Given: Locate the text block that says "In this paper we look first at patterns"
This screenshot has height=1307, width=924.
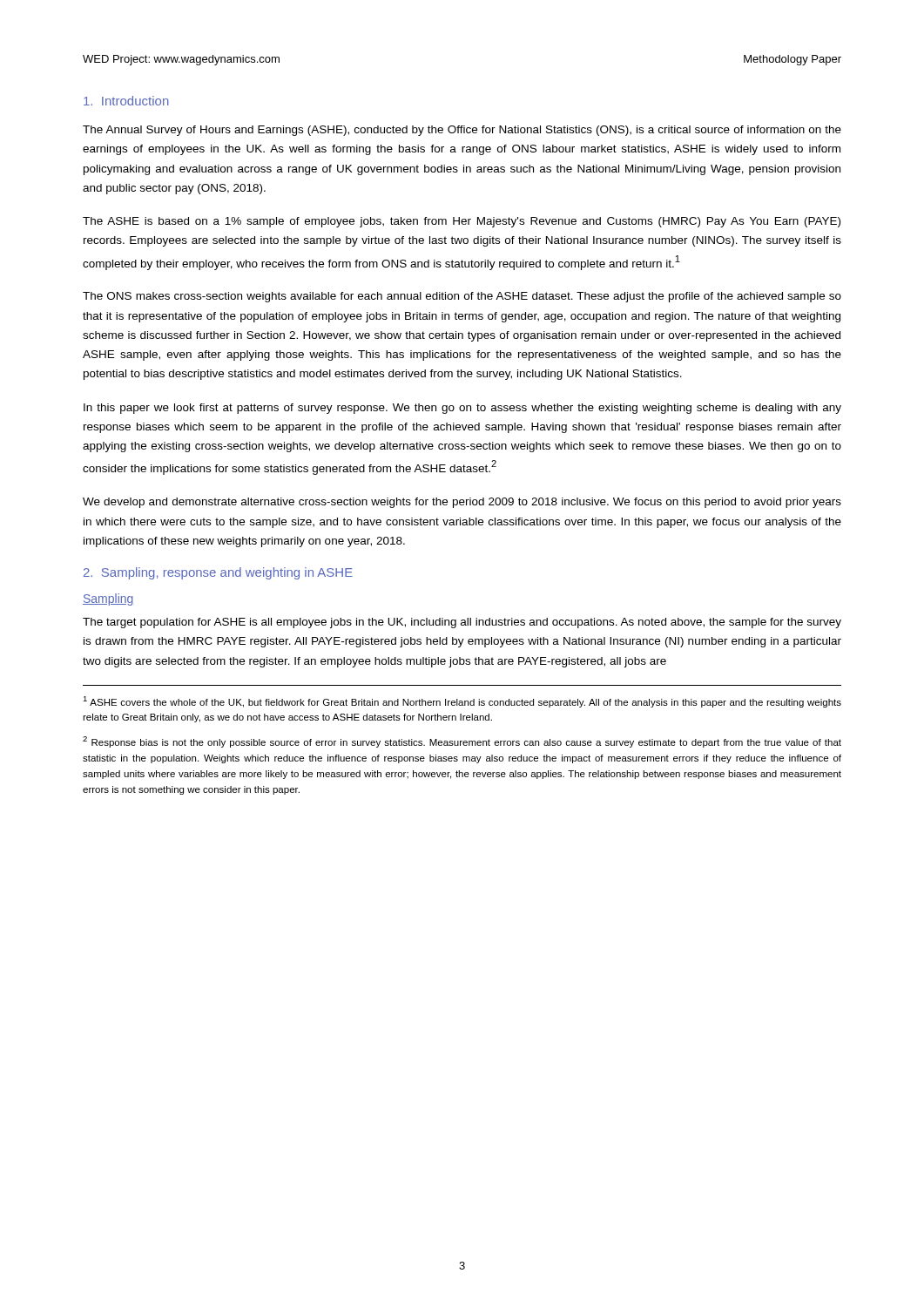Looking at the screenshot, I should [x=462, y=438].
